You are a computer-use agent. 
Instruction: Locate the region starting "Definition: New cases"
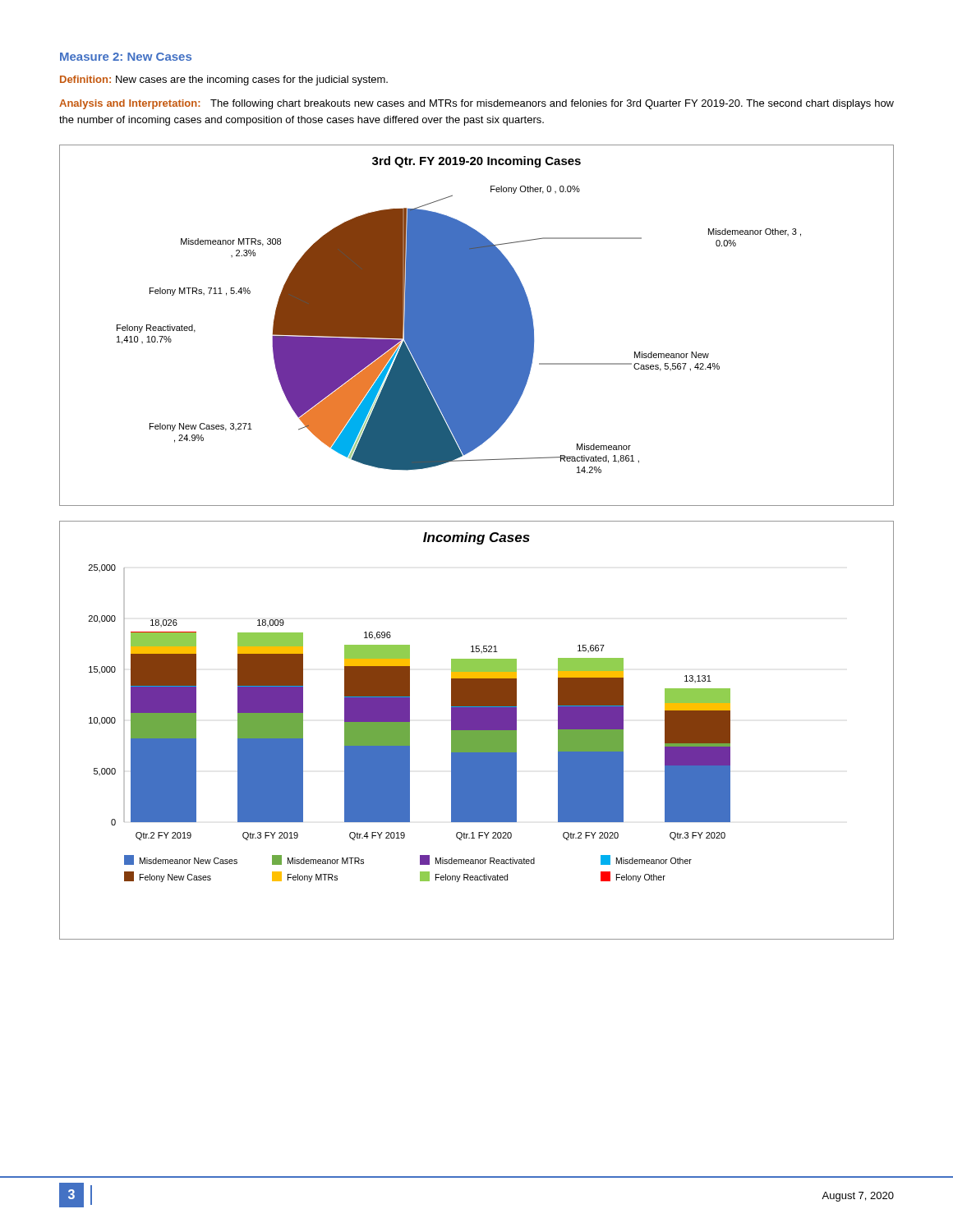(224, 79)
